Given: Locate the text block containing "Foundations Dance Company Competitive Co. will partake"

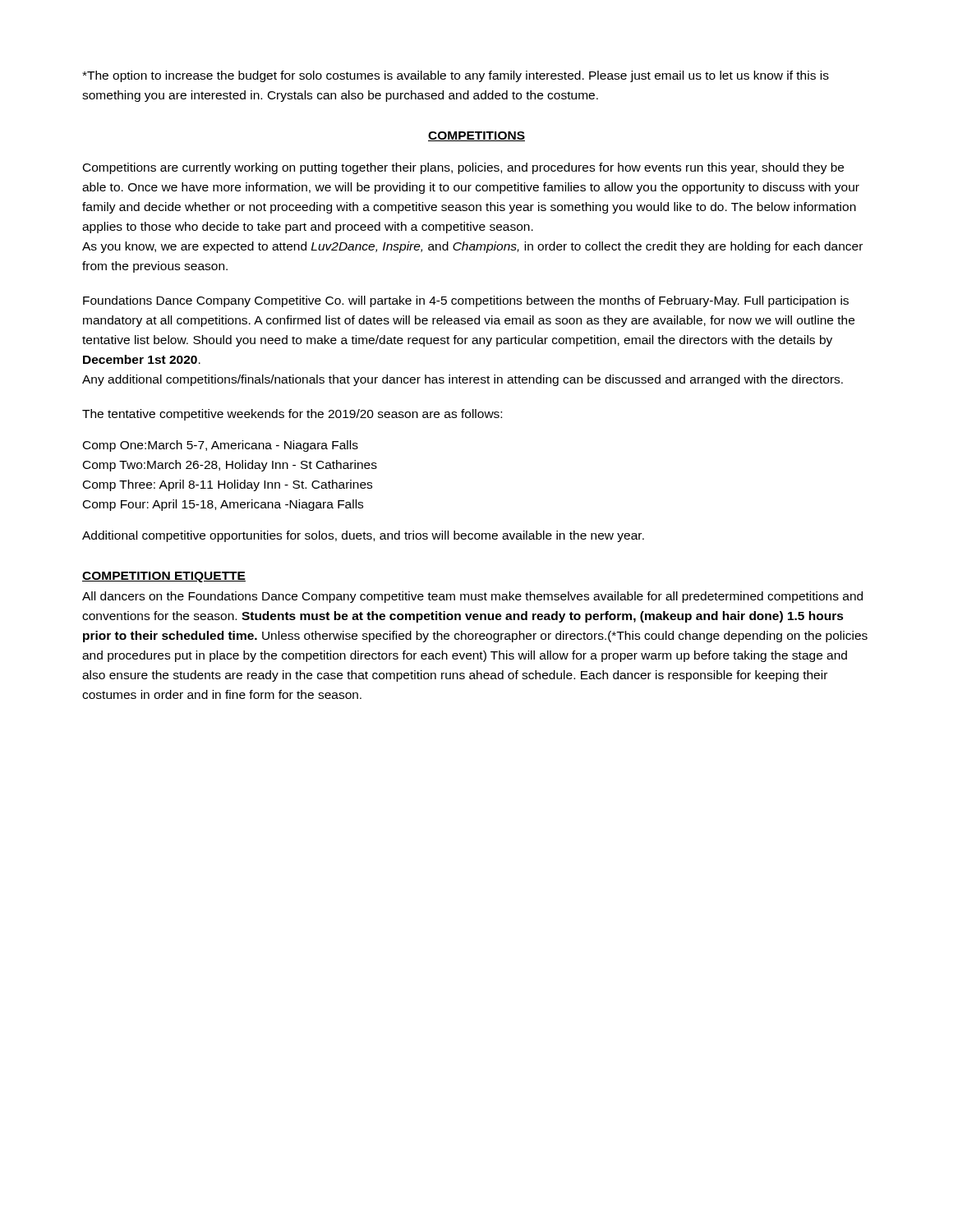Looking at the screenshot, I should 476,340.
